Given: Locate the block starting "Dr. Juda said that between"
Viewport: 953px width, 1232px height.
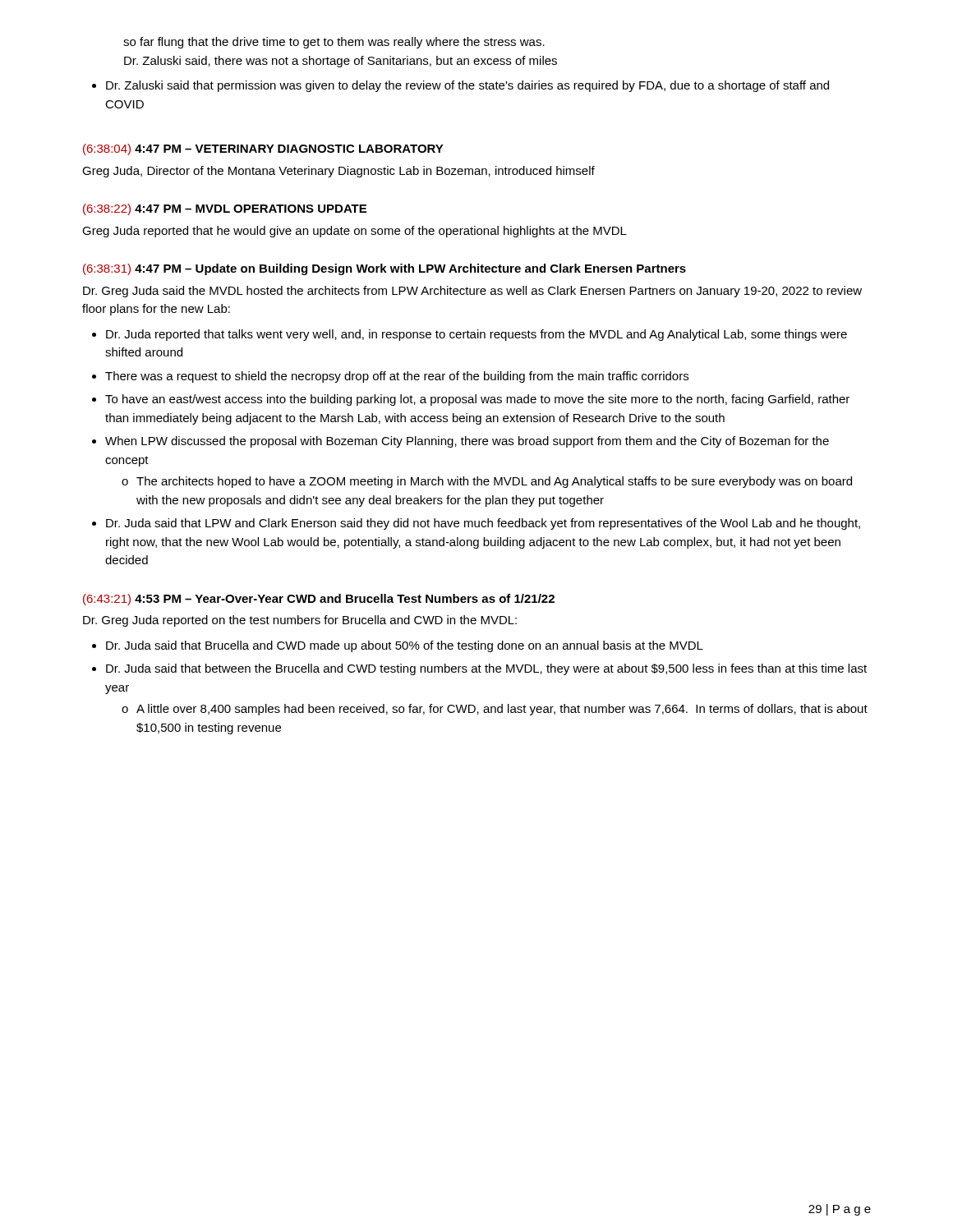Looking at the screenshot, I should [x=488, y=699].
